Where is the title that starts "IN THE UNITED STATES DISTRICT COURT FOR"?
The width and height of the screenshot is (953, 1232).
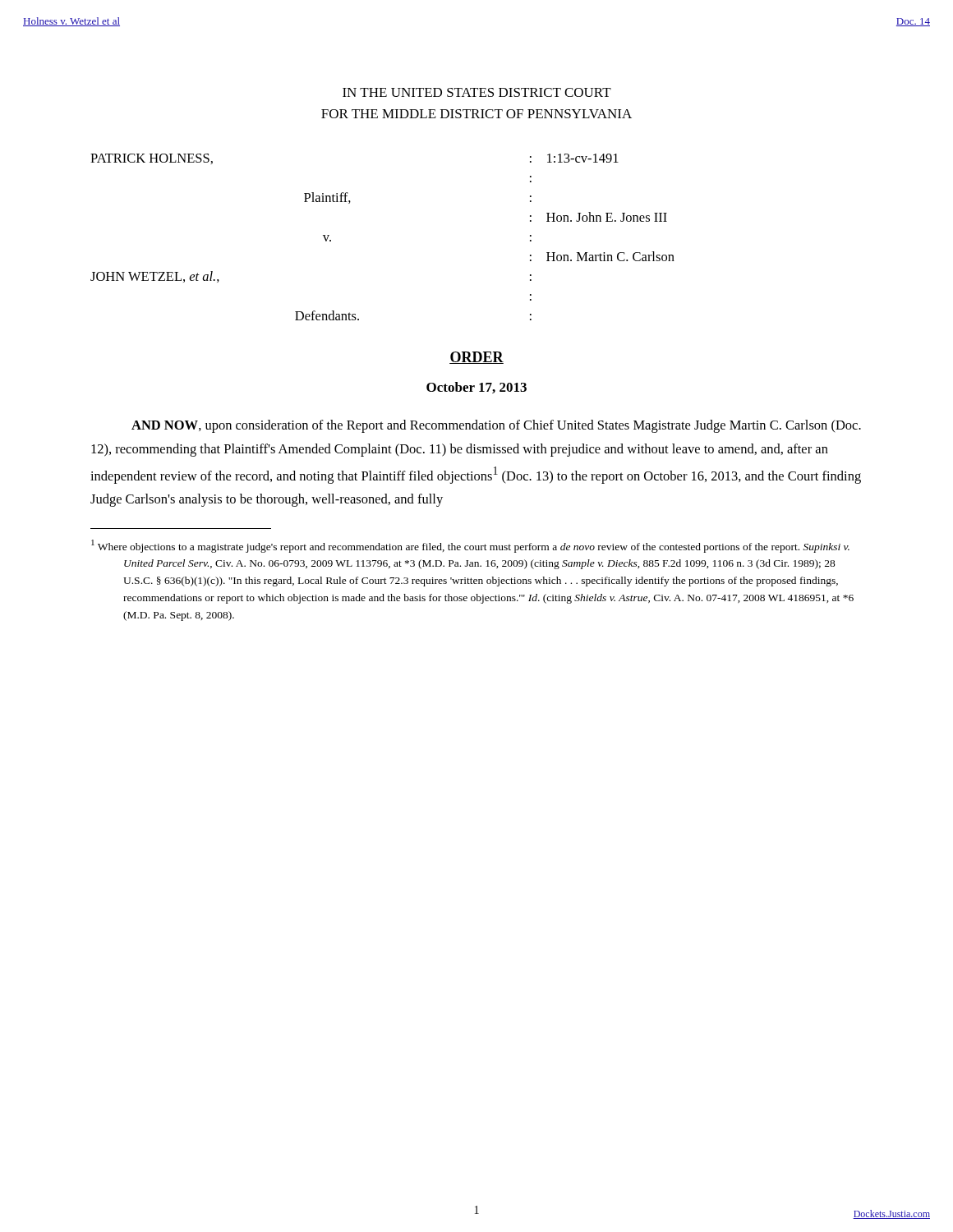(476, 103)
